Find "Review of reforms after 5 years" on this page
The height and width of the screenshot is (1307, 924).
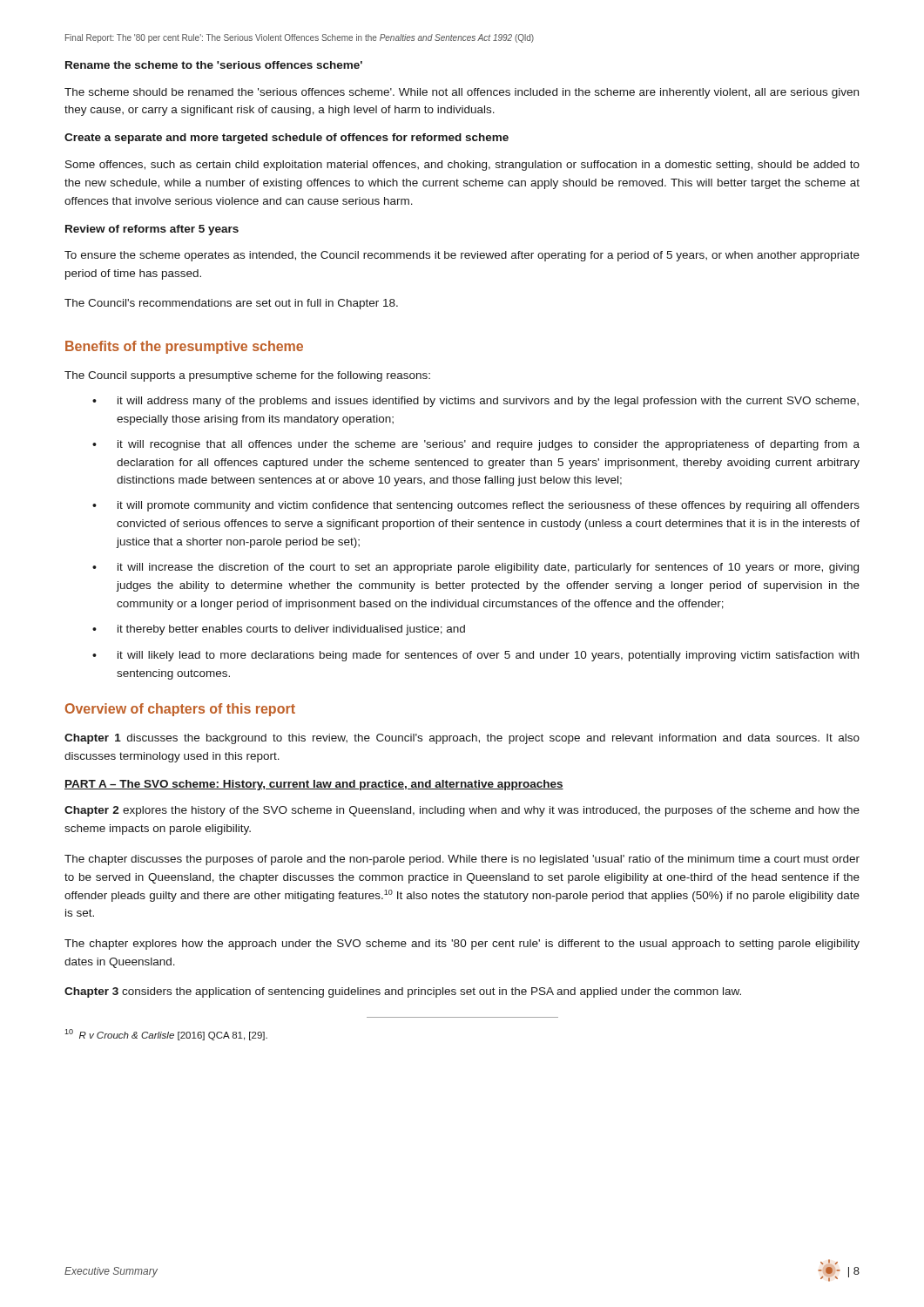coord(152,230)
